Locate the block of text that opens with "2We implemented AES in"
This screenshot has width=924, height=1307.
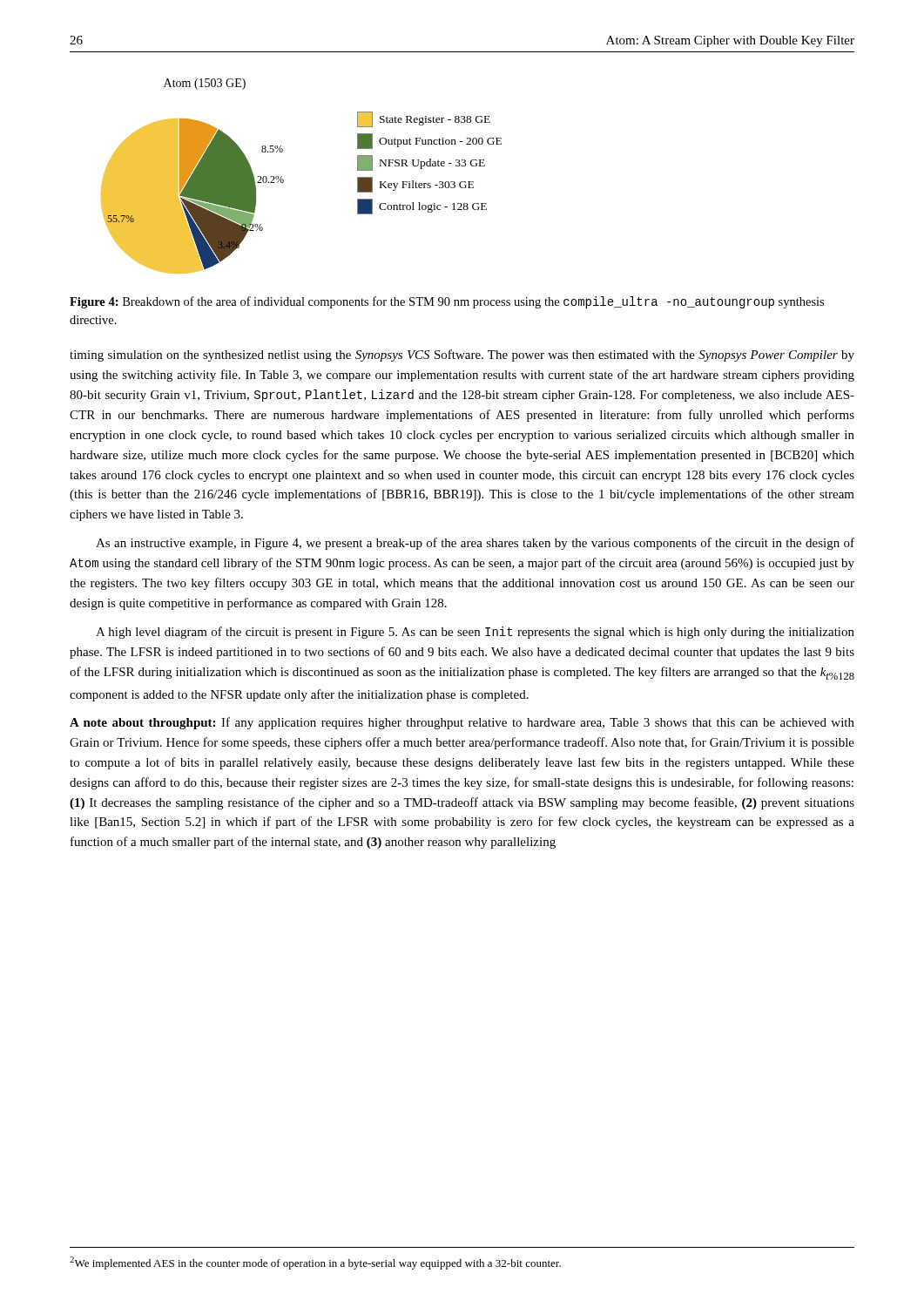pos(316,1262)
